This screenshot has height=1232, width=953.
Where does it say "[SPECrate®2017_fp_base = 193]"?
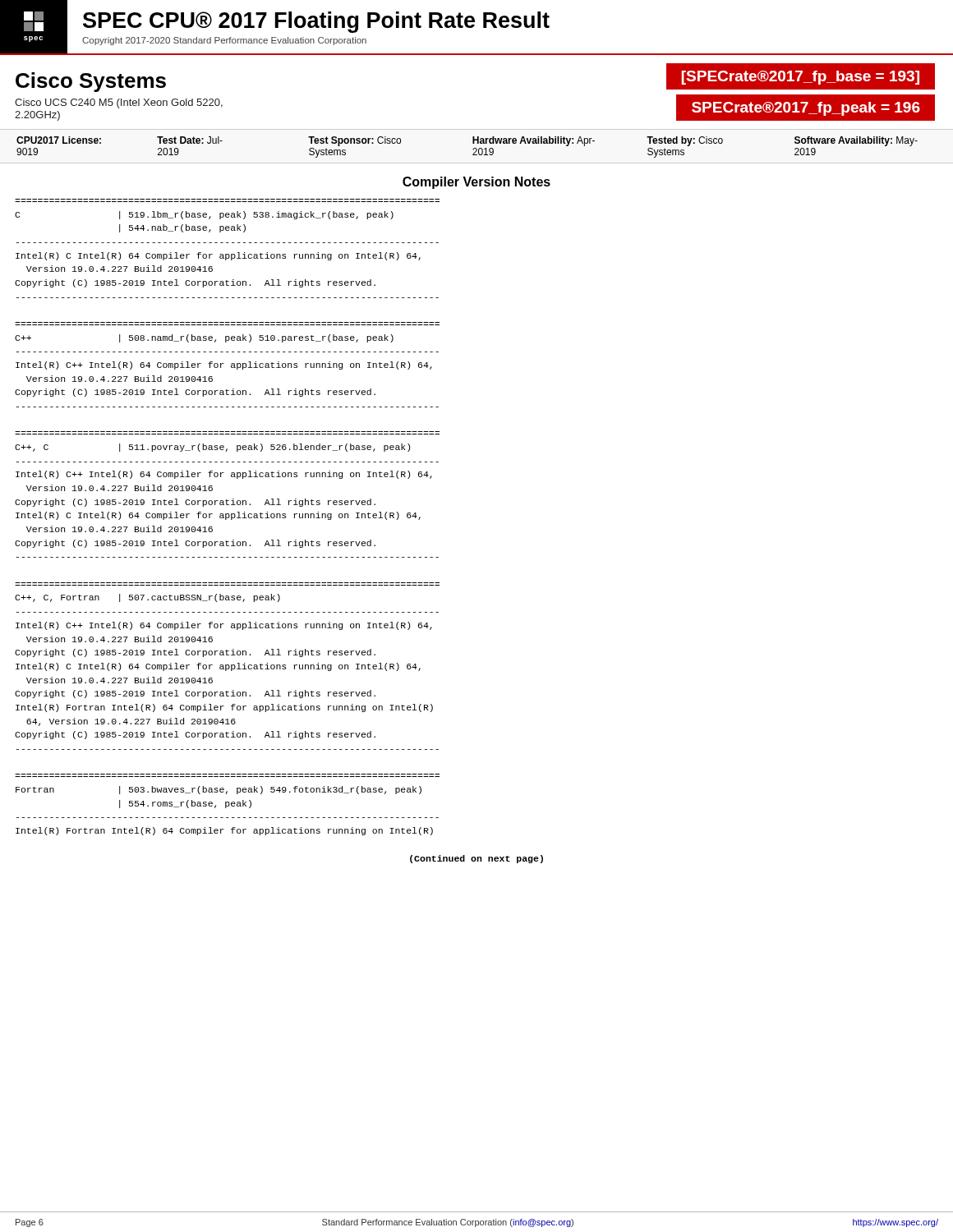[800, 76]
